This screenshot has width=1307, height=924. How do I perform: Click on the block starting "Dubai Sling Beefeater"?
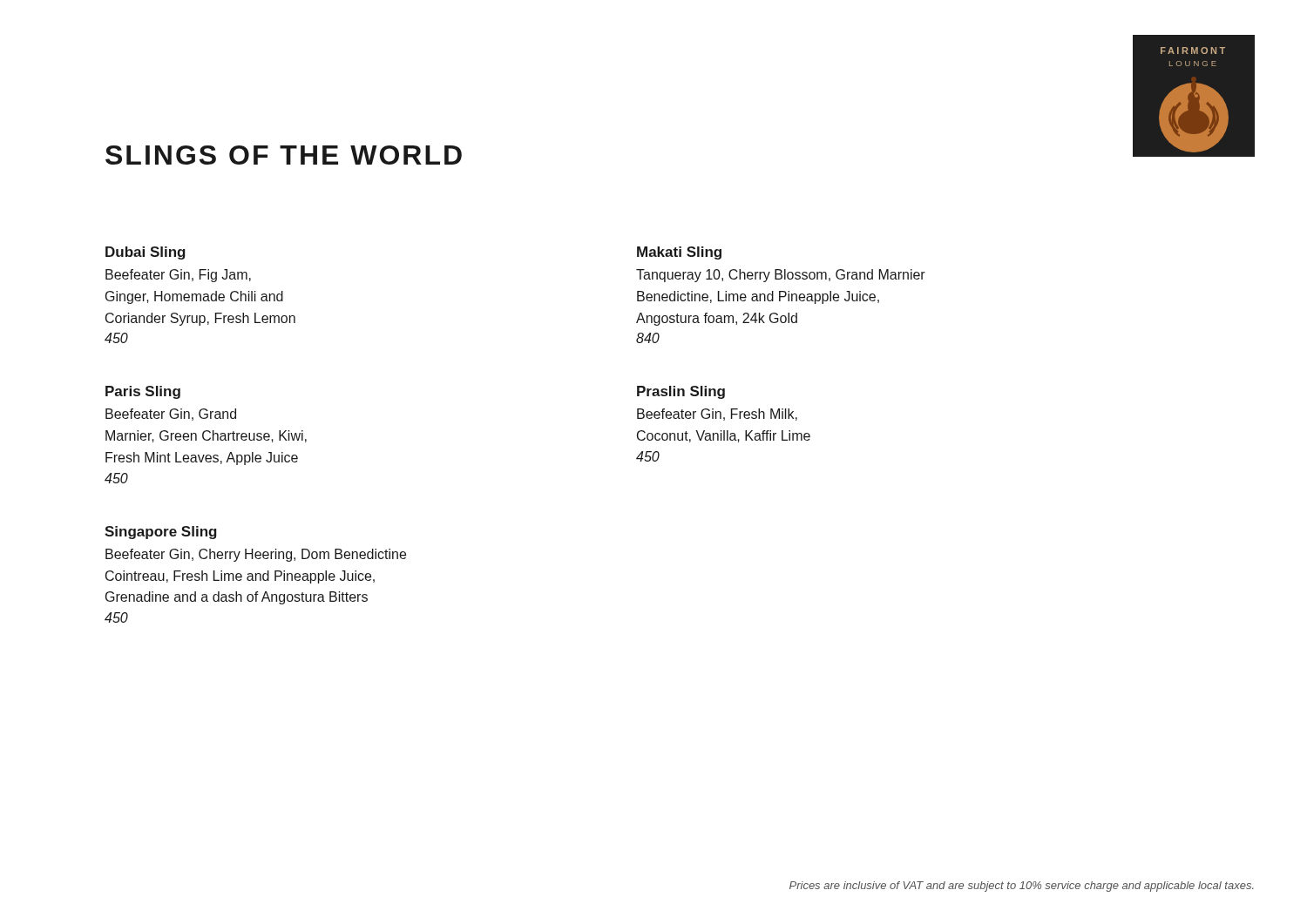click(x=146, y=253)
